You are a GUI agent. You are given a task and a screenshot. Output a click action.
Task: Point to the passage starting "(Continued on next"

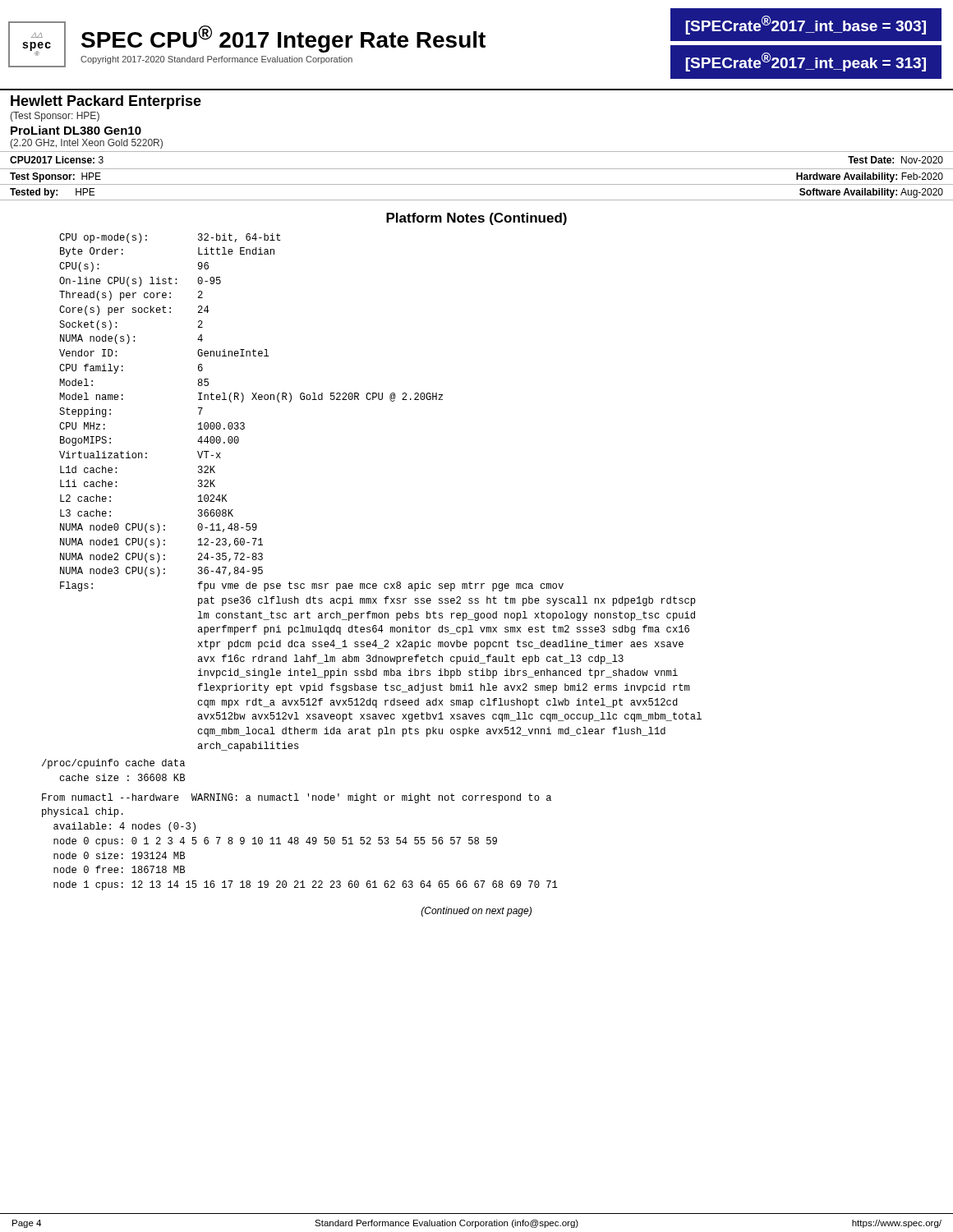pos(476,911)
